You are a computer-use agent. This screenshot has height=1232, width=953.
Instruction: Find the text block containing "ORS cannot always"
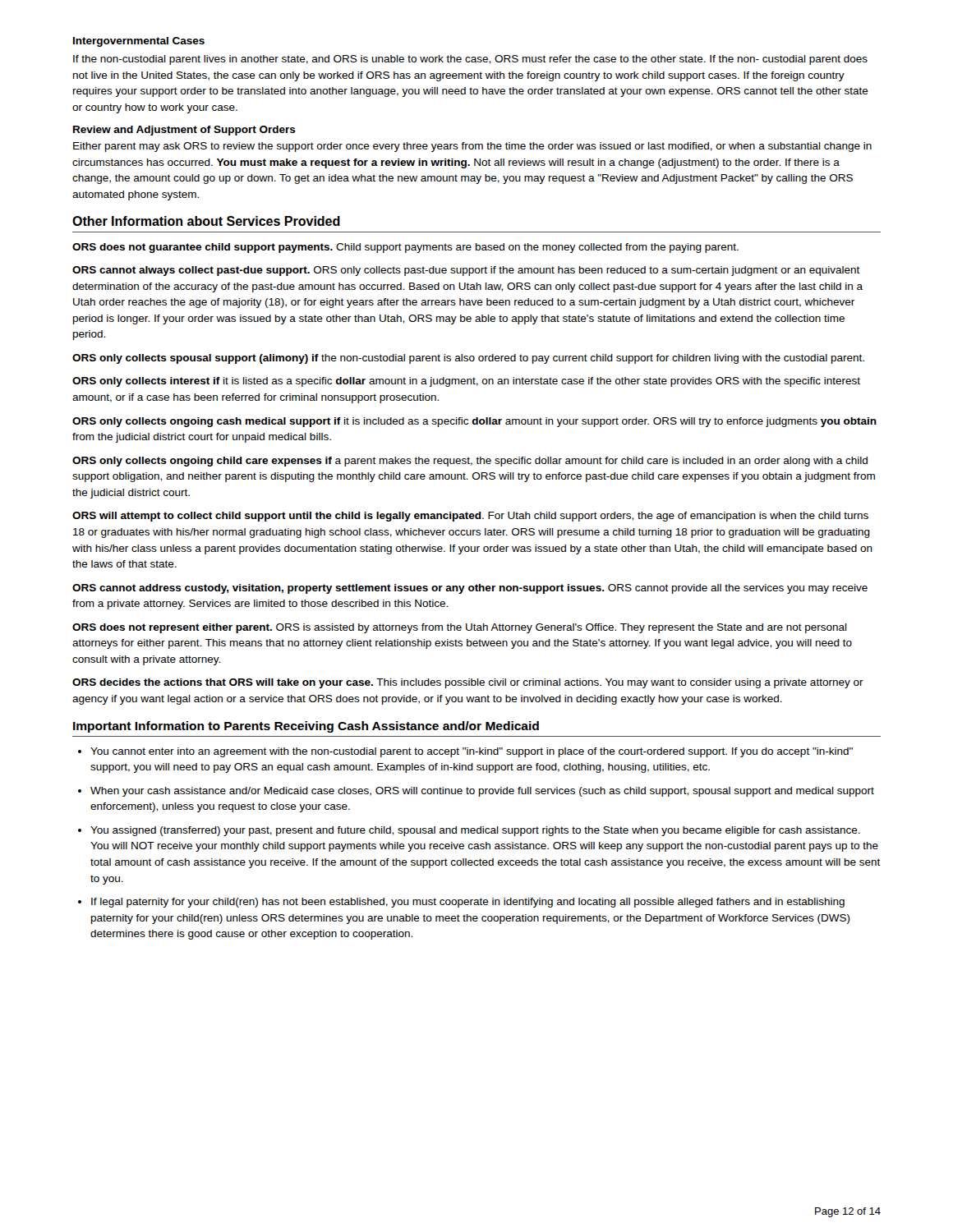click(x=476, y=302)
